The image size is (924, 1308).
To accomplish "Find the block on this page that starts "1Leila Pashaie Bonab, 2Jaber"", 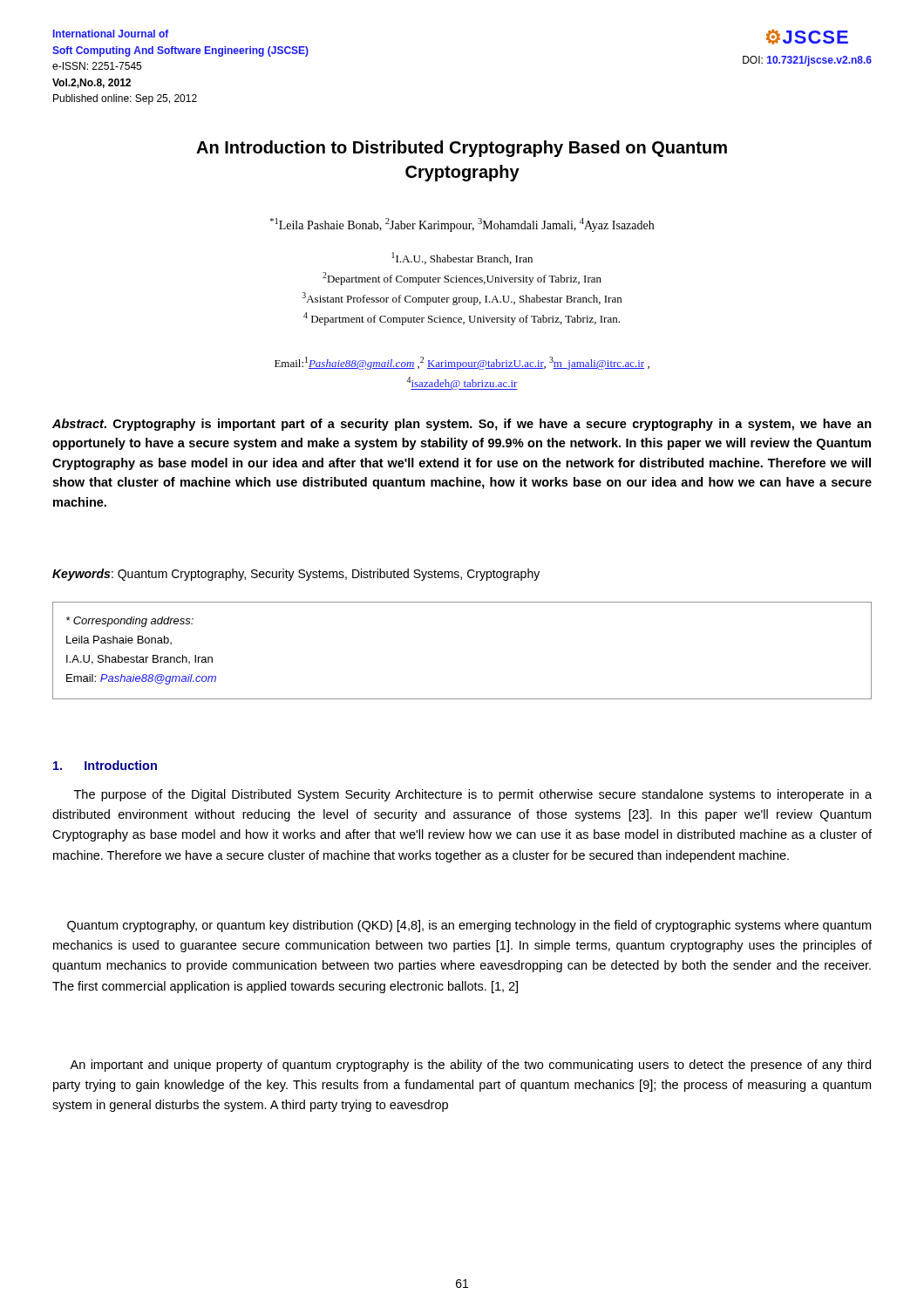I will (462, 224).
